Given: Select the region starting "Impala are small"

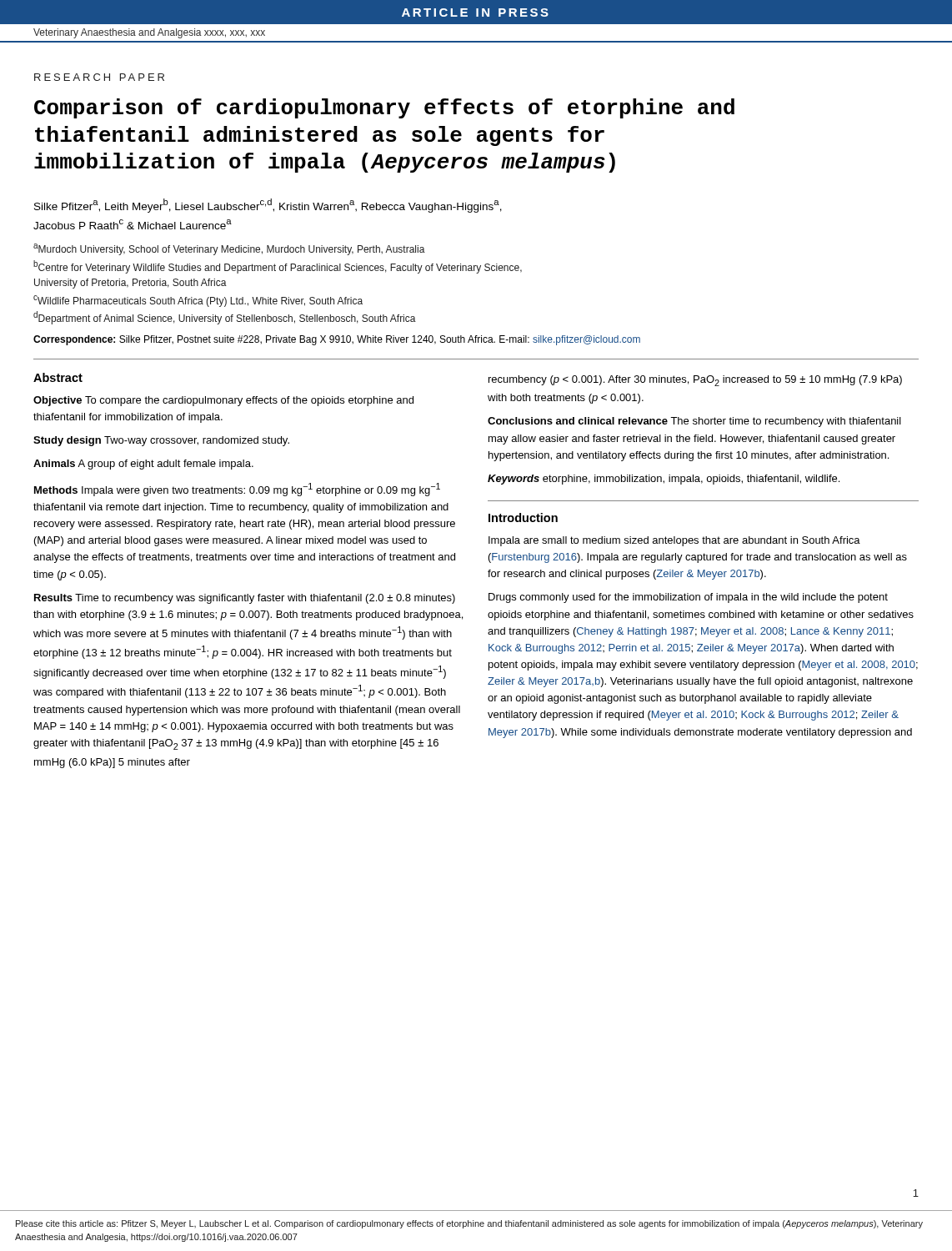Looking at the screenshot, I should click(697, 557).
